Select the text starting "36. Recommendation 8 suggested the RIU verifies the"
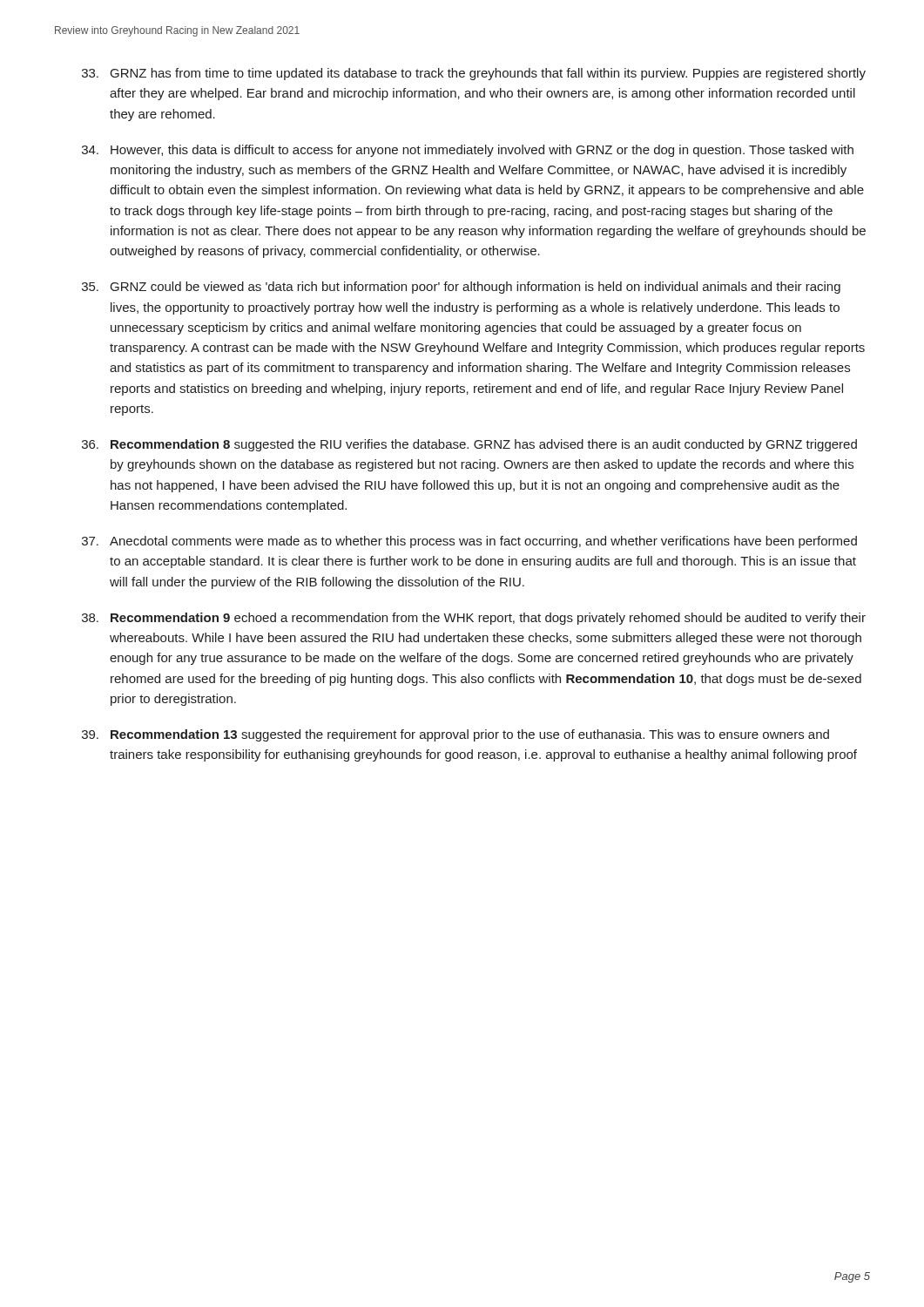The width and height of the screenshot is (924, 1307). tap(462, 474)
